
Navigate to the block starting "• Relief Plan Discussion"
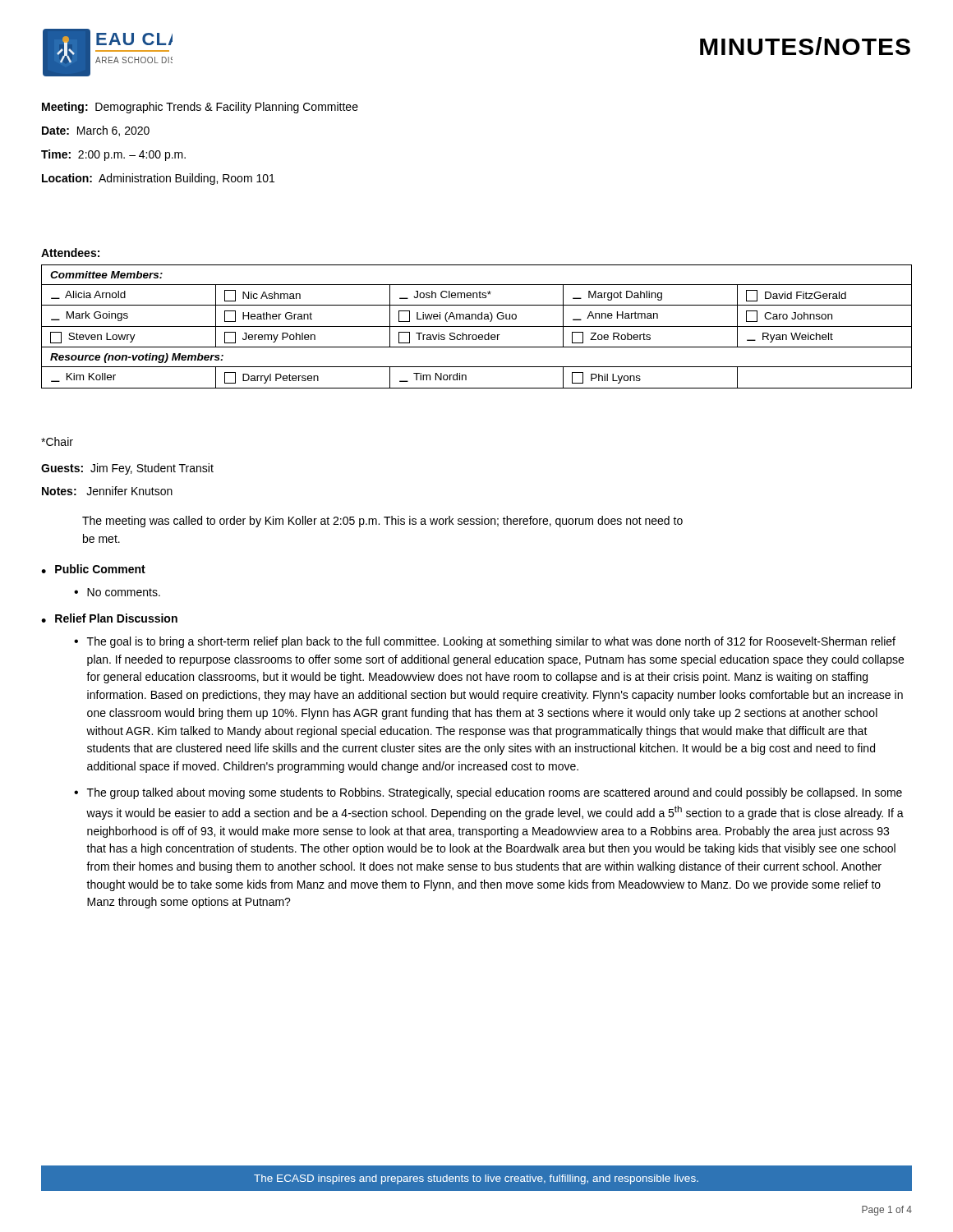point(109,618)
